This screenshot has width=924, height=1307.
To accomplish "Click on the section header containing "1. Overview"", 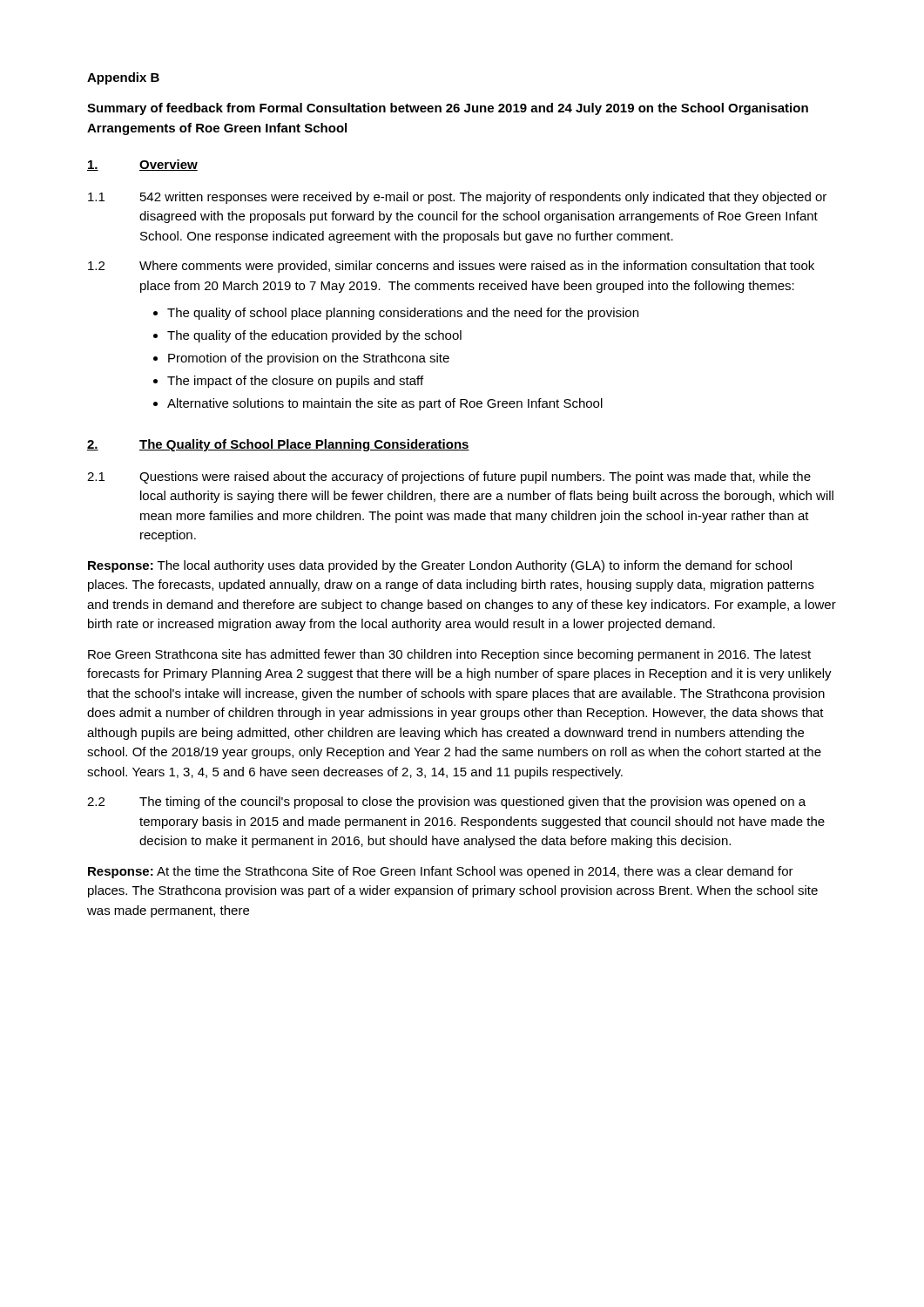I will [x=142, y=165].
